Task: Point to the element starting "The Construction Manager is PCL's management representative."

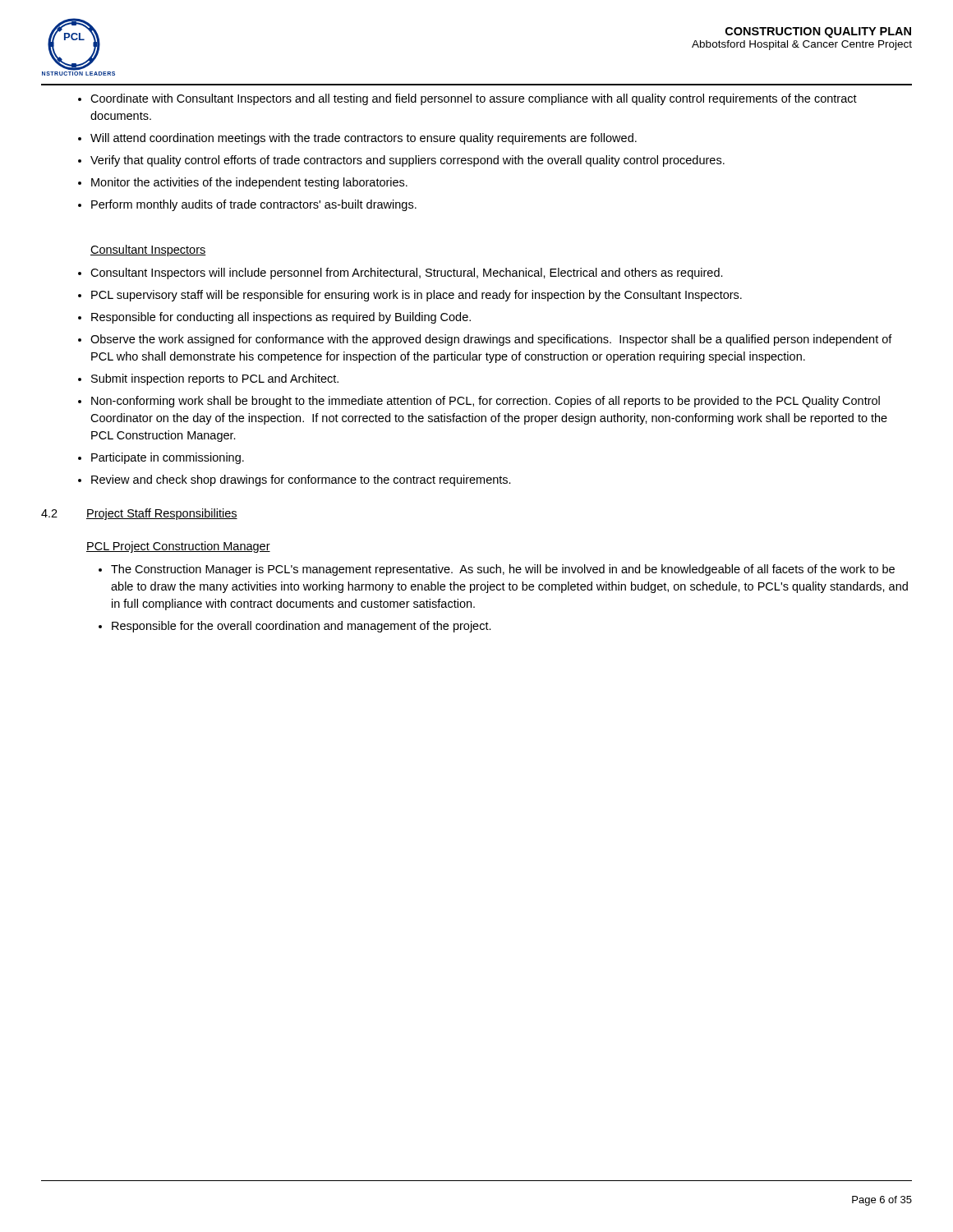Action: [510, 587]
